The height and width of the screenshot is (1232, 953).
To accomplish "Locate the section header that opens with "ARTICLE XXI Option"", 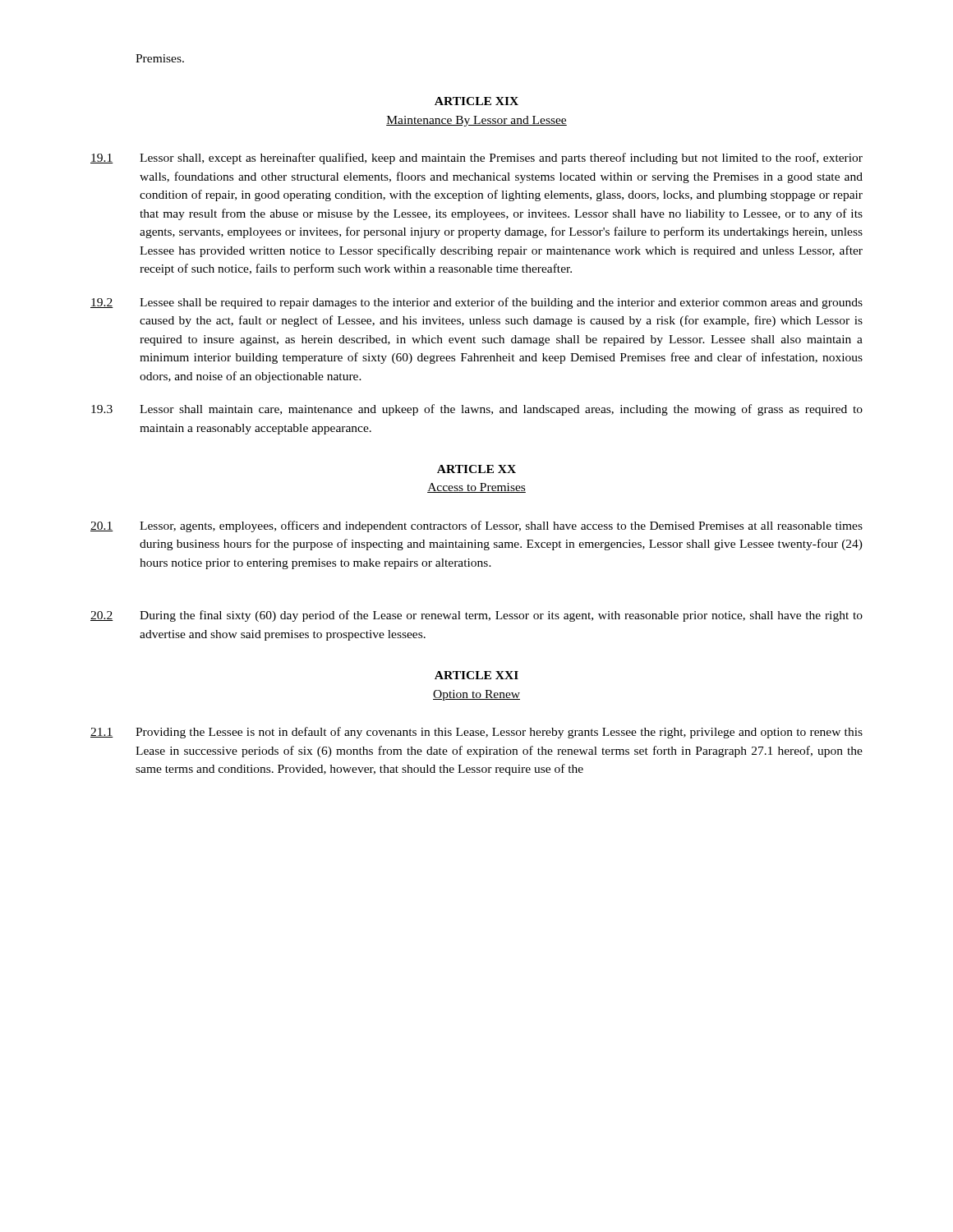I will click(476, 685).
